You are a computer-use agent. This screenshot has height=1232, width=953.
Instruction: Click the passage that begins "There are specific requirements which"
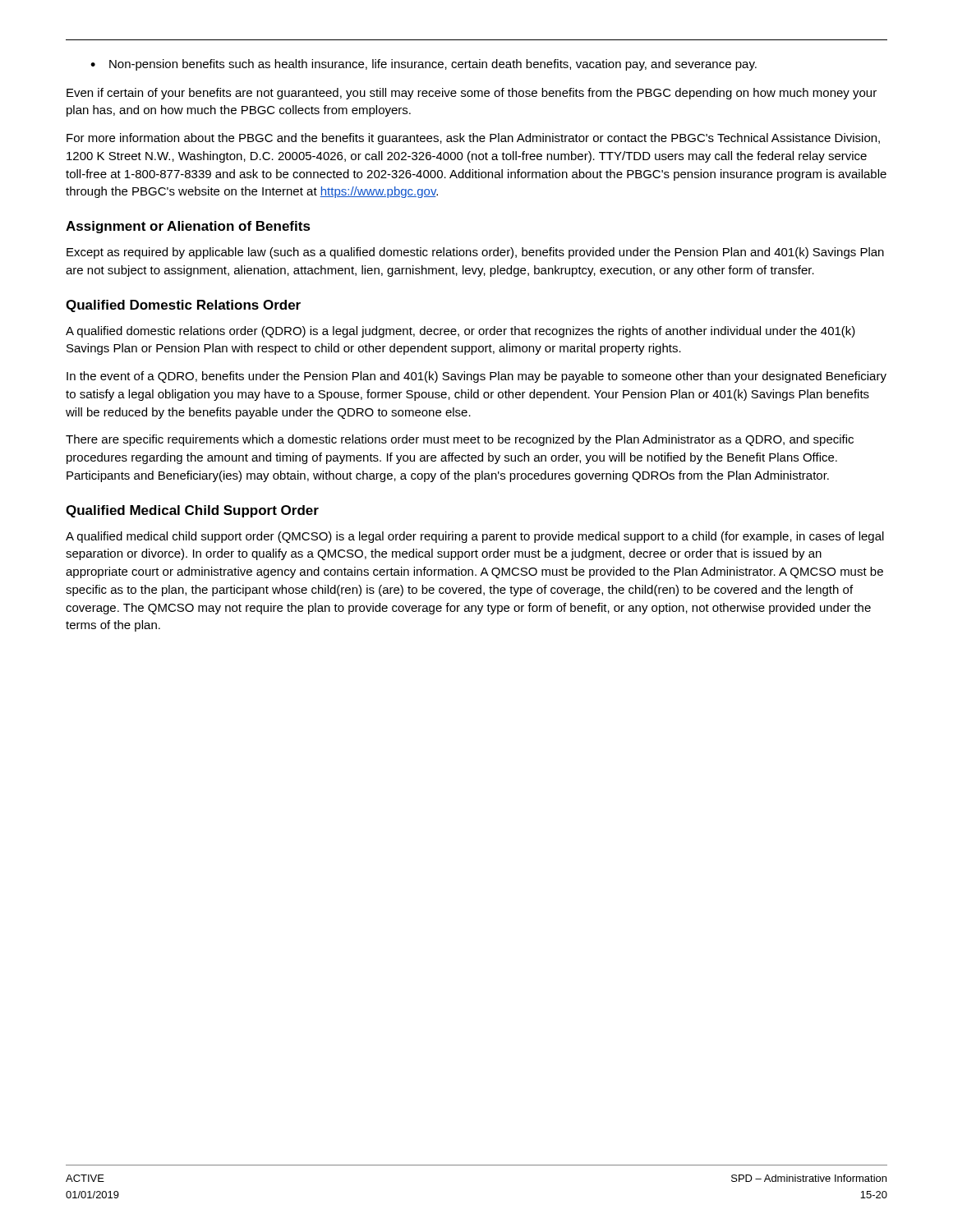(x=460, y=457)
